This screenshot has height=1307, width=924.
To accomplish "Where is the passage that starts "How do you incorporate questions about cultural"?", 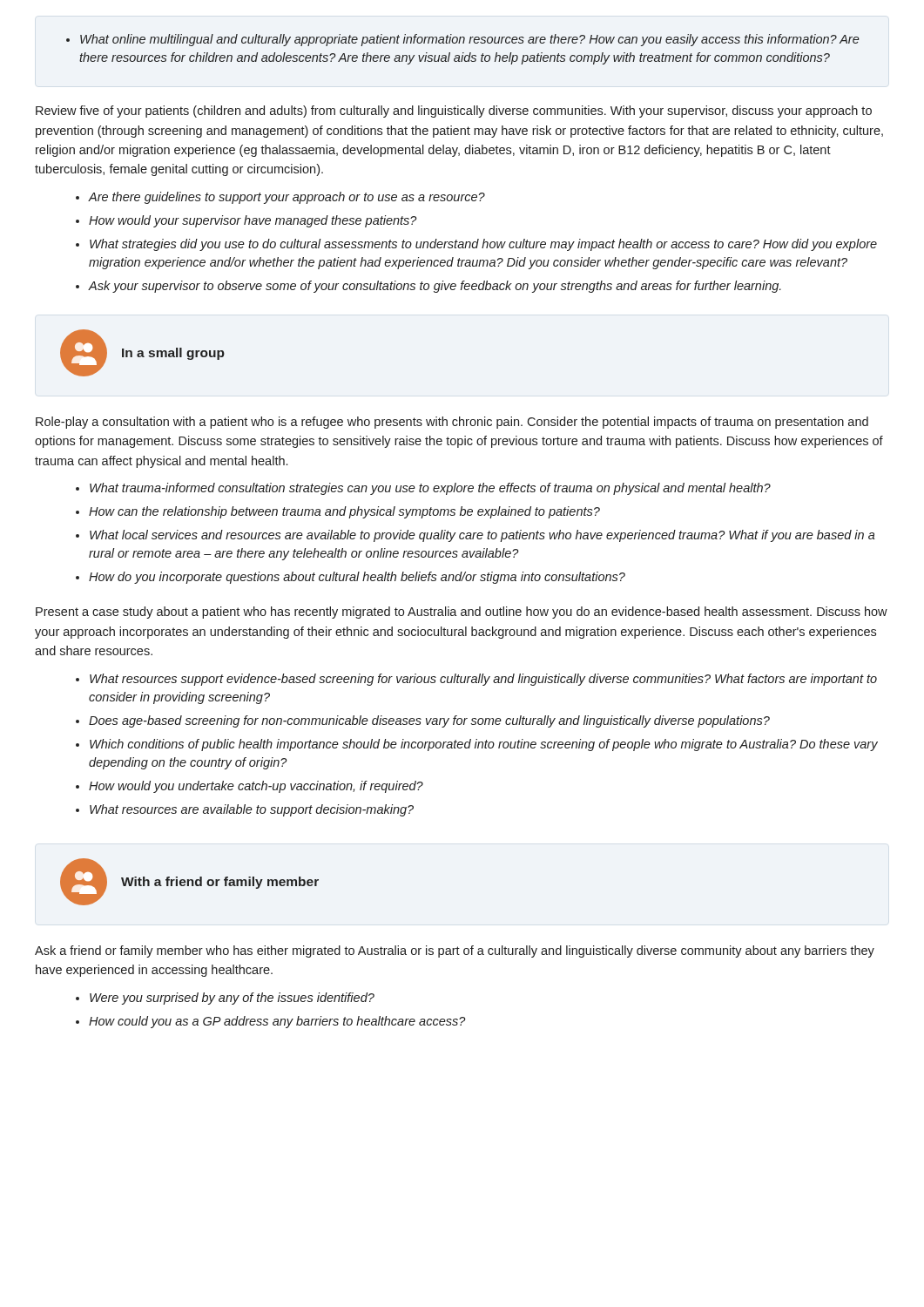I will (x=489, y=578).
